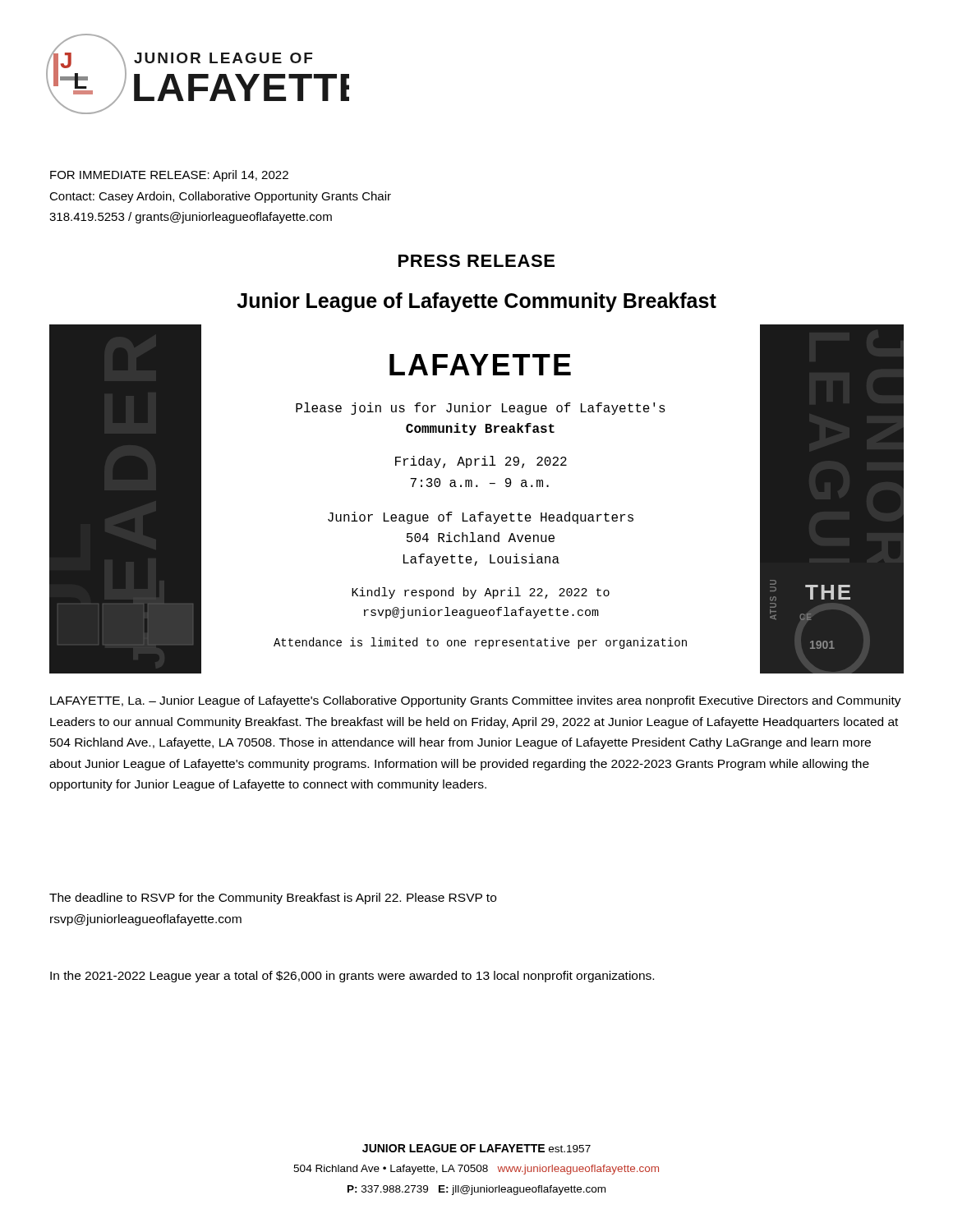Click the title
The width and height of the screenshot is (953, 1232).
(x=476, y=261)
